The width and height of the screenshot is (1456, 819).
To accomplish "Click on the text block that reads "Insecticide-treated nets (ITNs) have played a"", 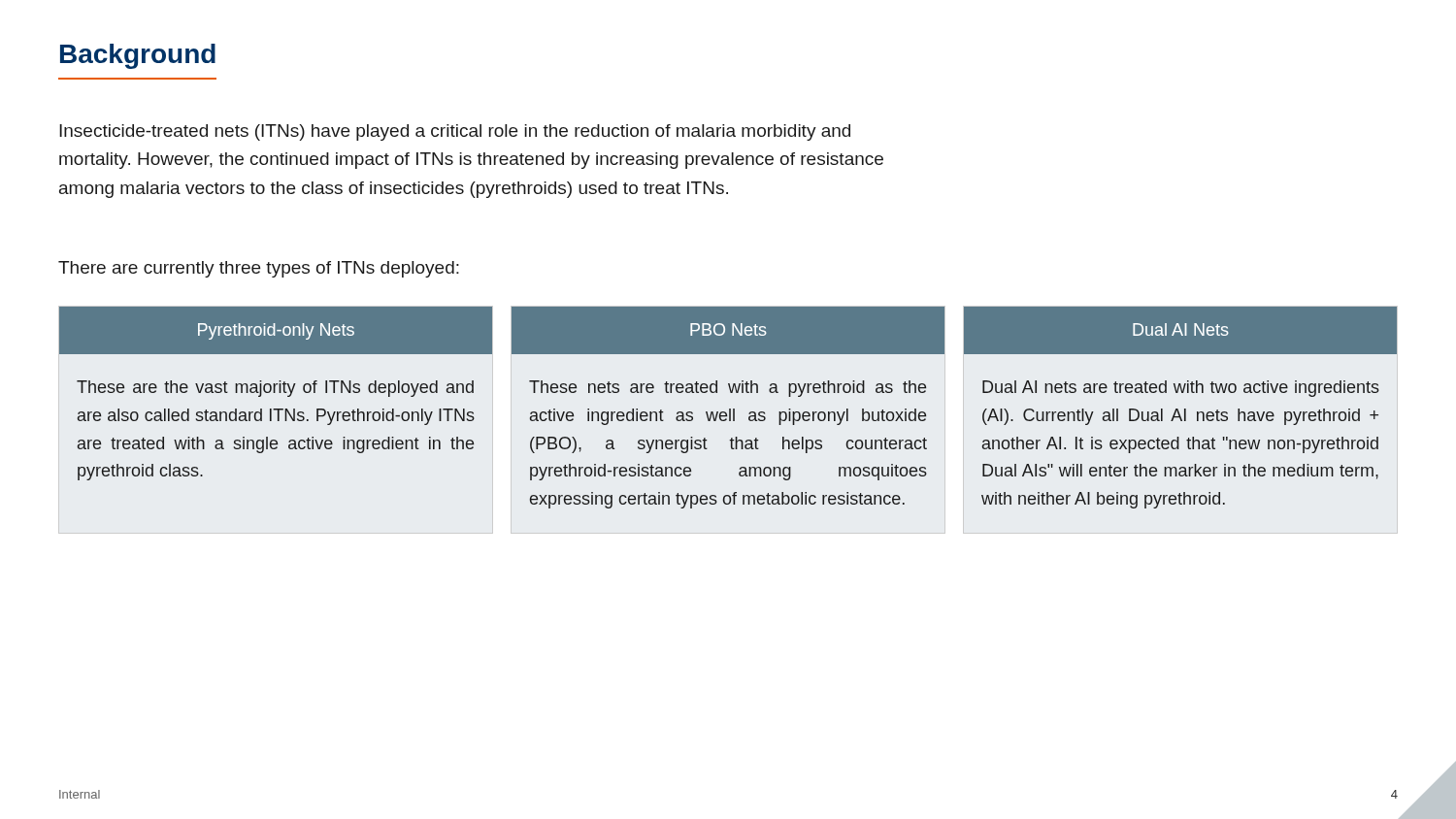I will [x=471, y=159].
